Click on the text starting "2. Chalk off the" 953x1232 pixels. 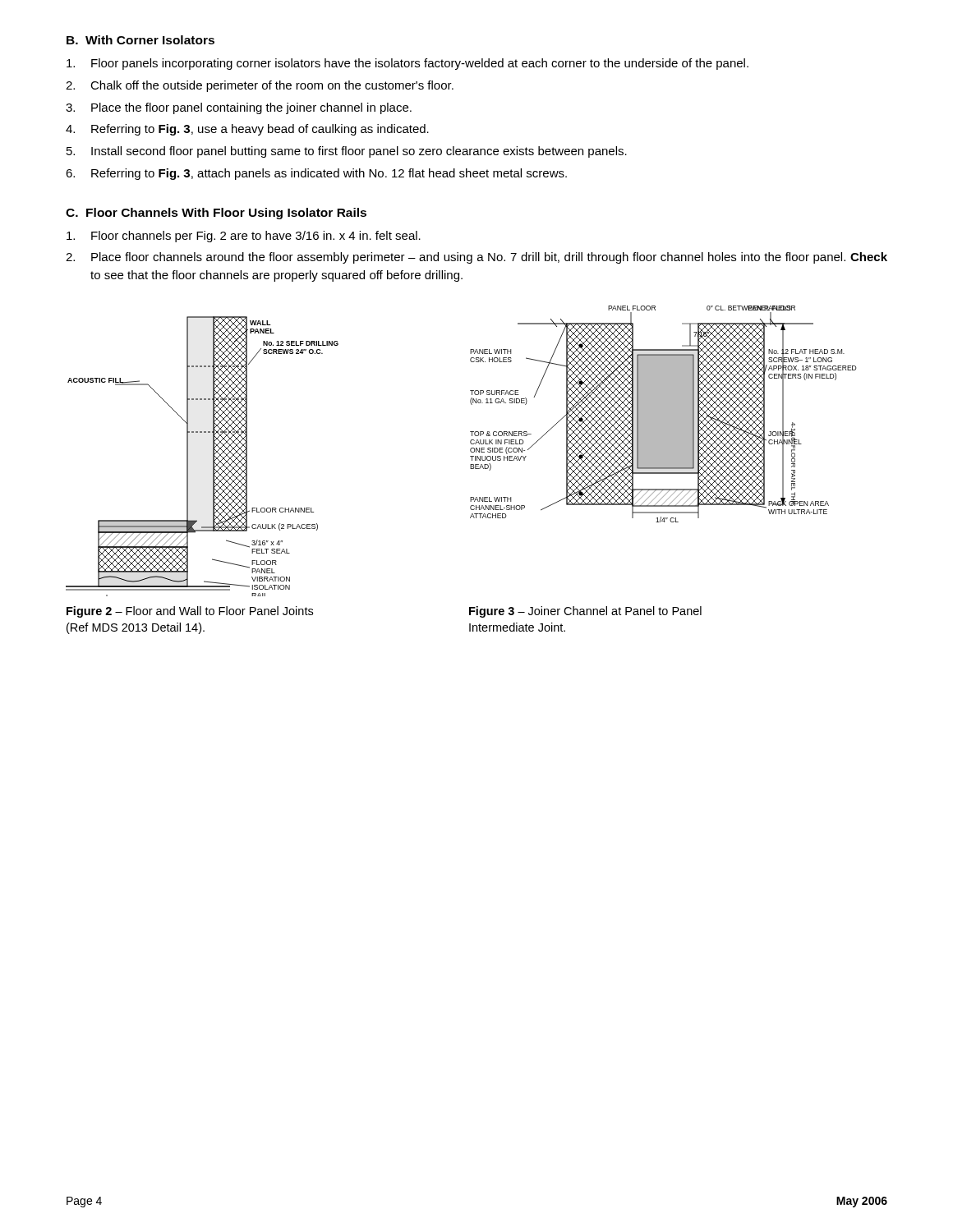click(260, 86)
